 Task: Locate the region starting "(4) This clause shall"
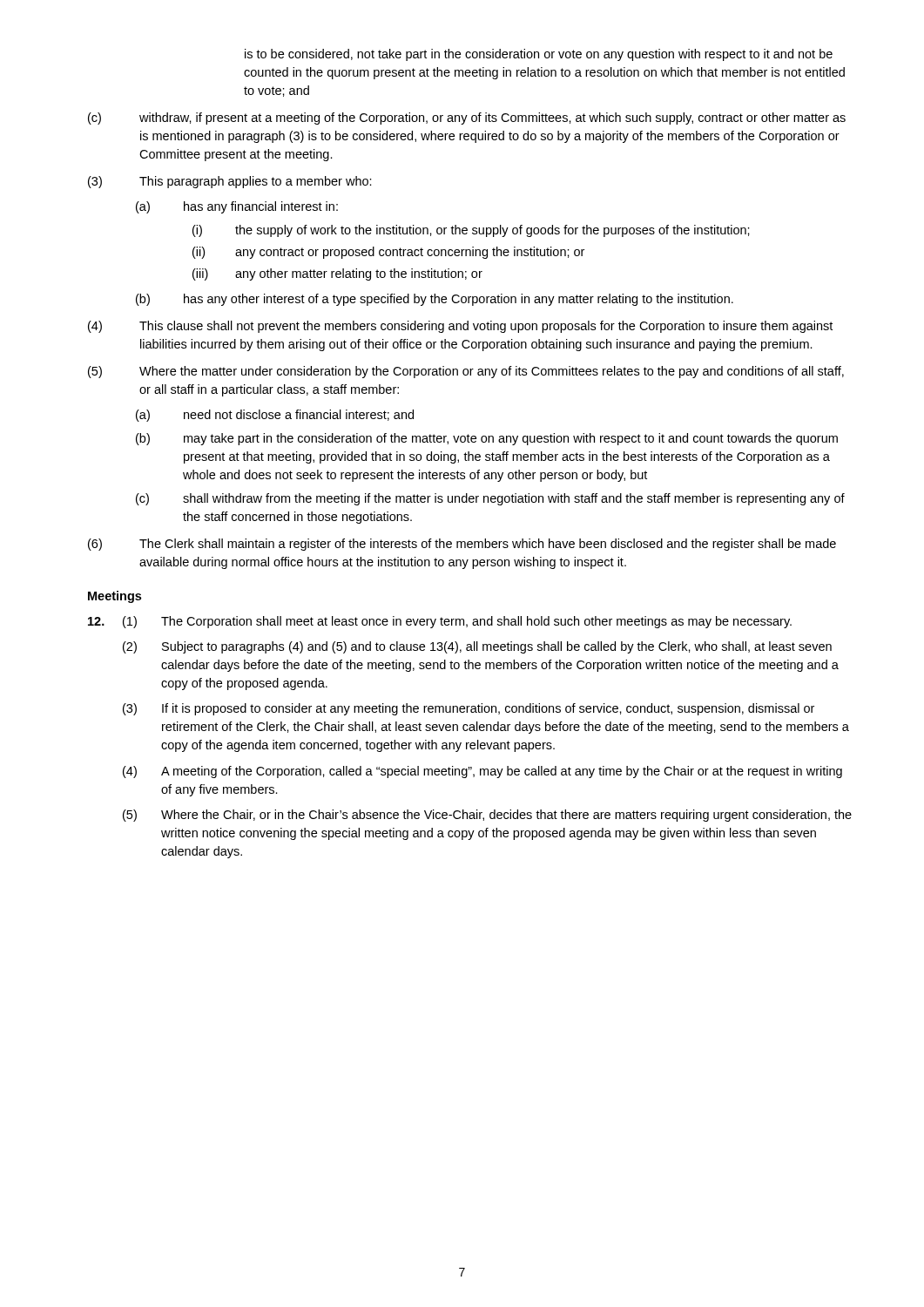point(471,336)
